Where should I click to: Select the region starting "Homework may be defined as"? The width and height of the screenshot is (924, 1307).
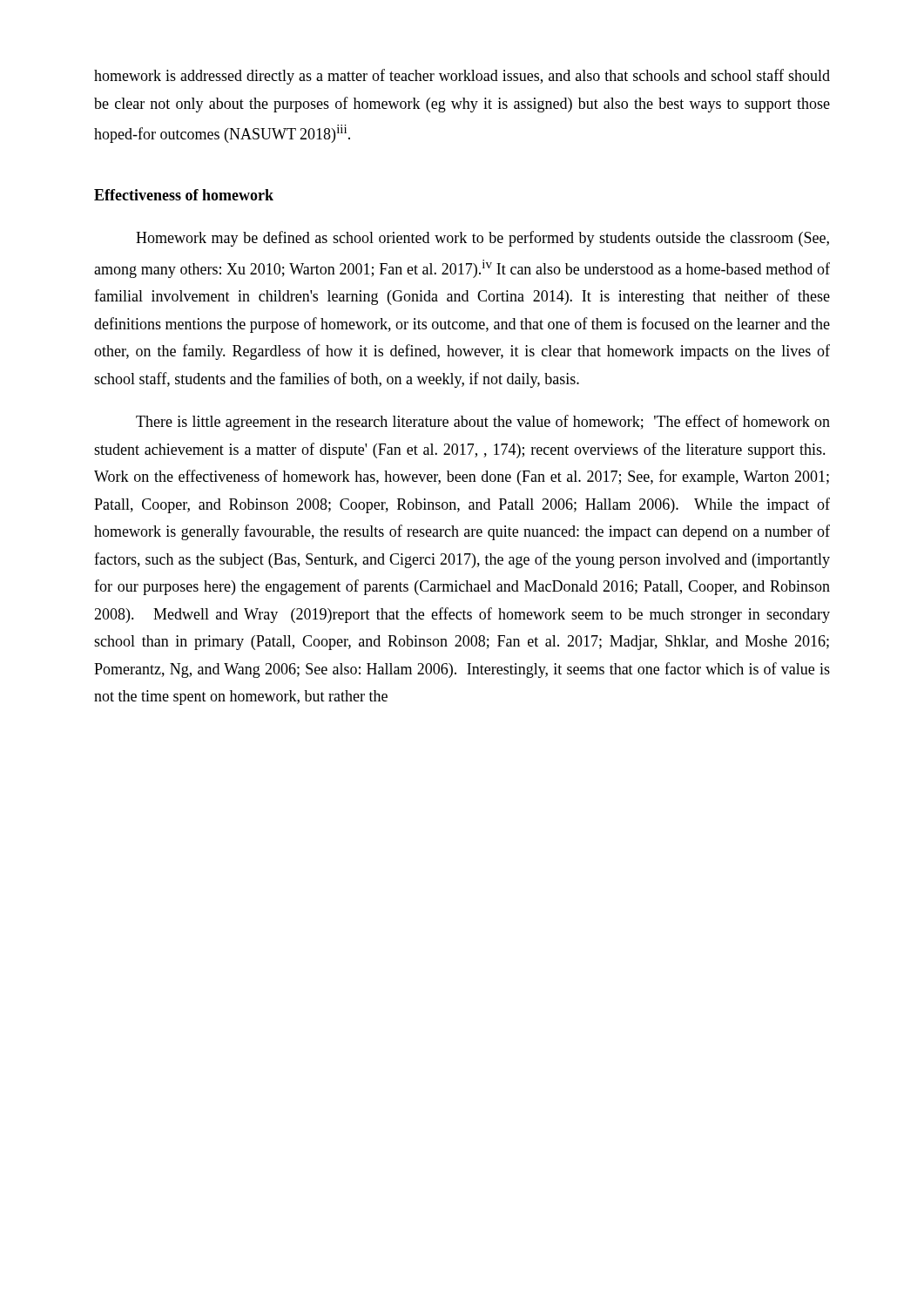click(x=462, y=309)
